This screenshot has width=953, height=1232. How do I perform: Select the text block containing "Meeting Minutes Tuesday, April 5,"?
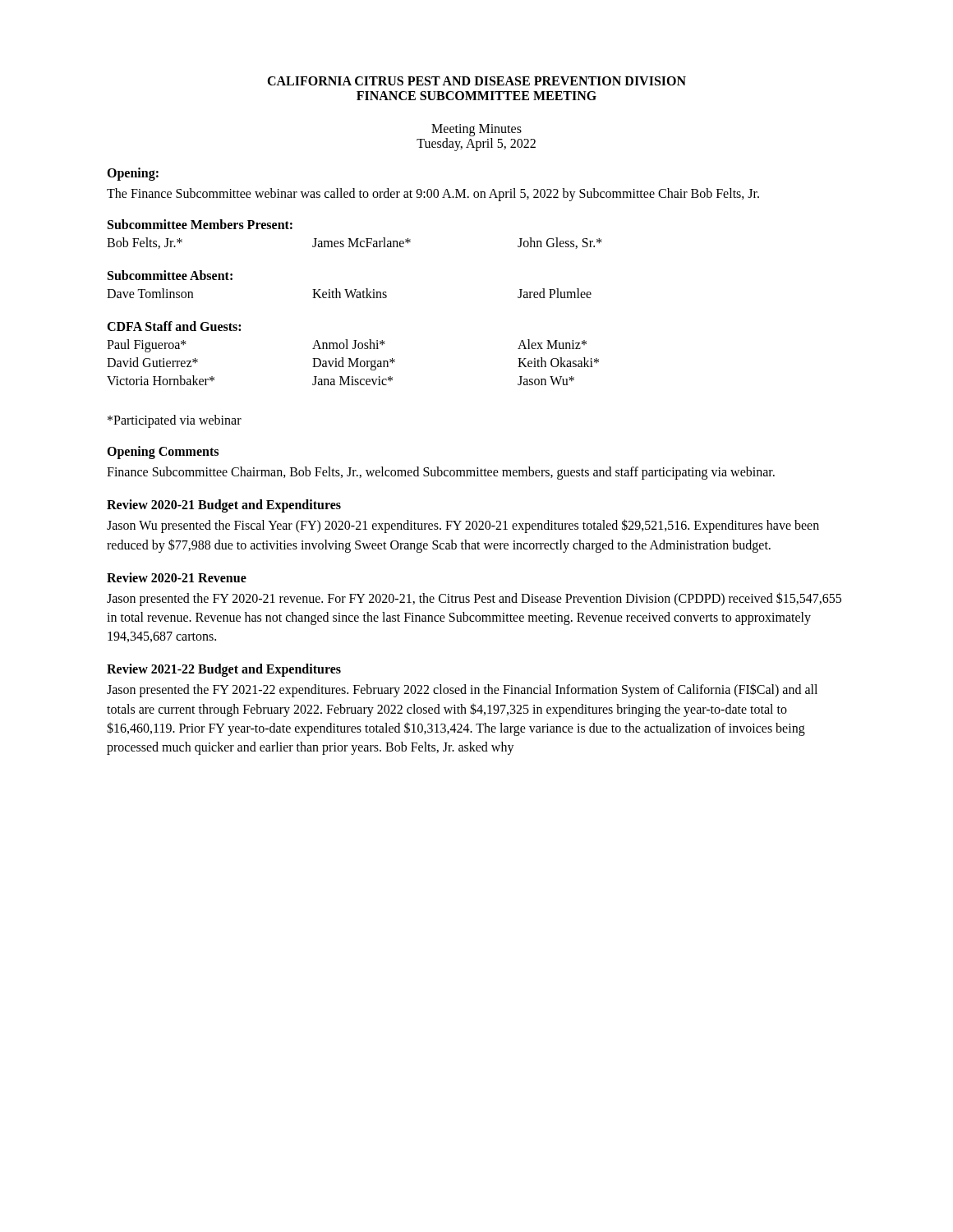(x=476, y=136)
